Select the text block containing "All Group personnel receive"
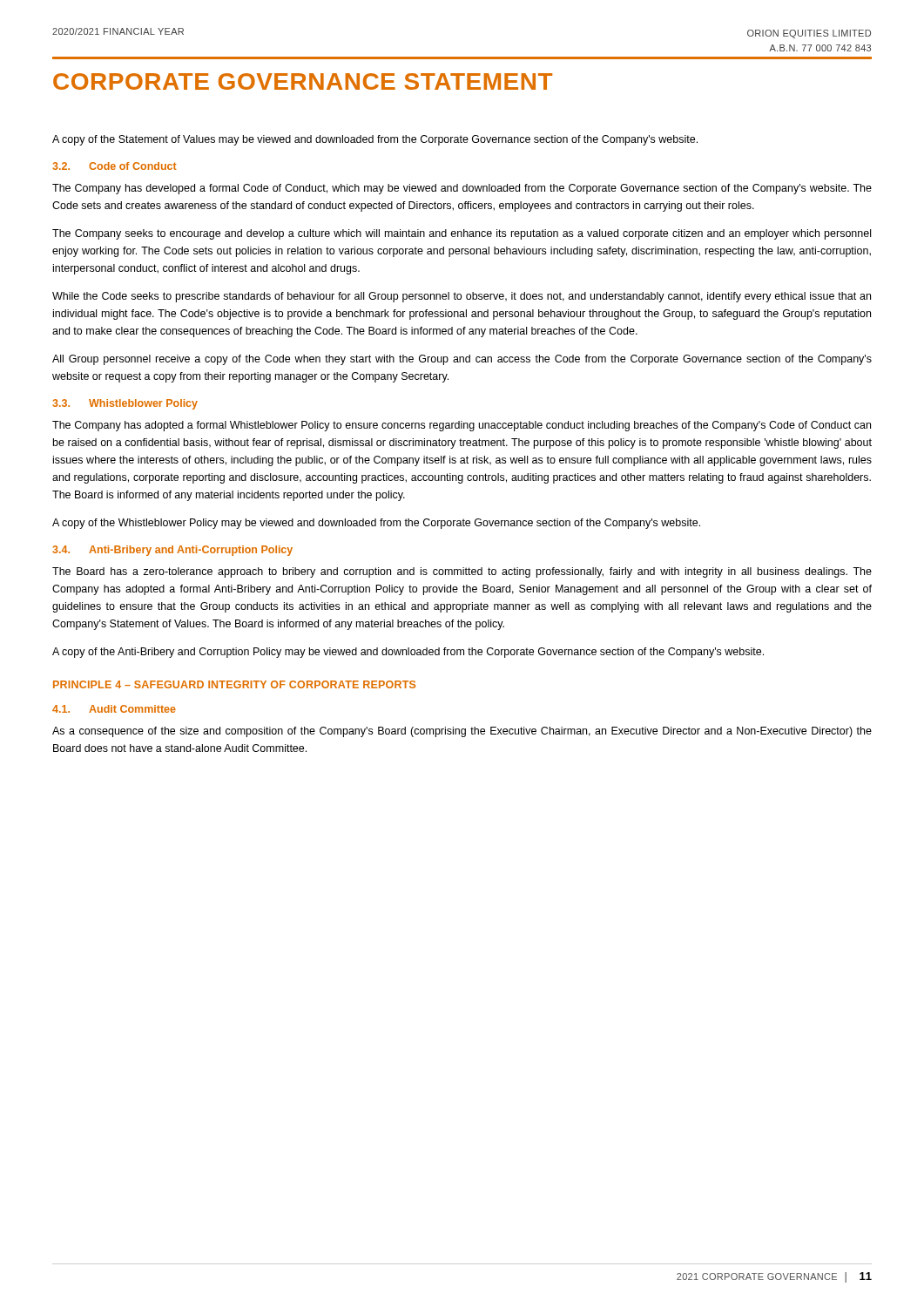 (462, 368)
